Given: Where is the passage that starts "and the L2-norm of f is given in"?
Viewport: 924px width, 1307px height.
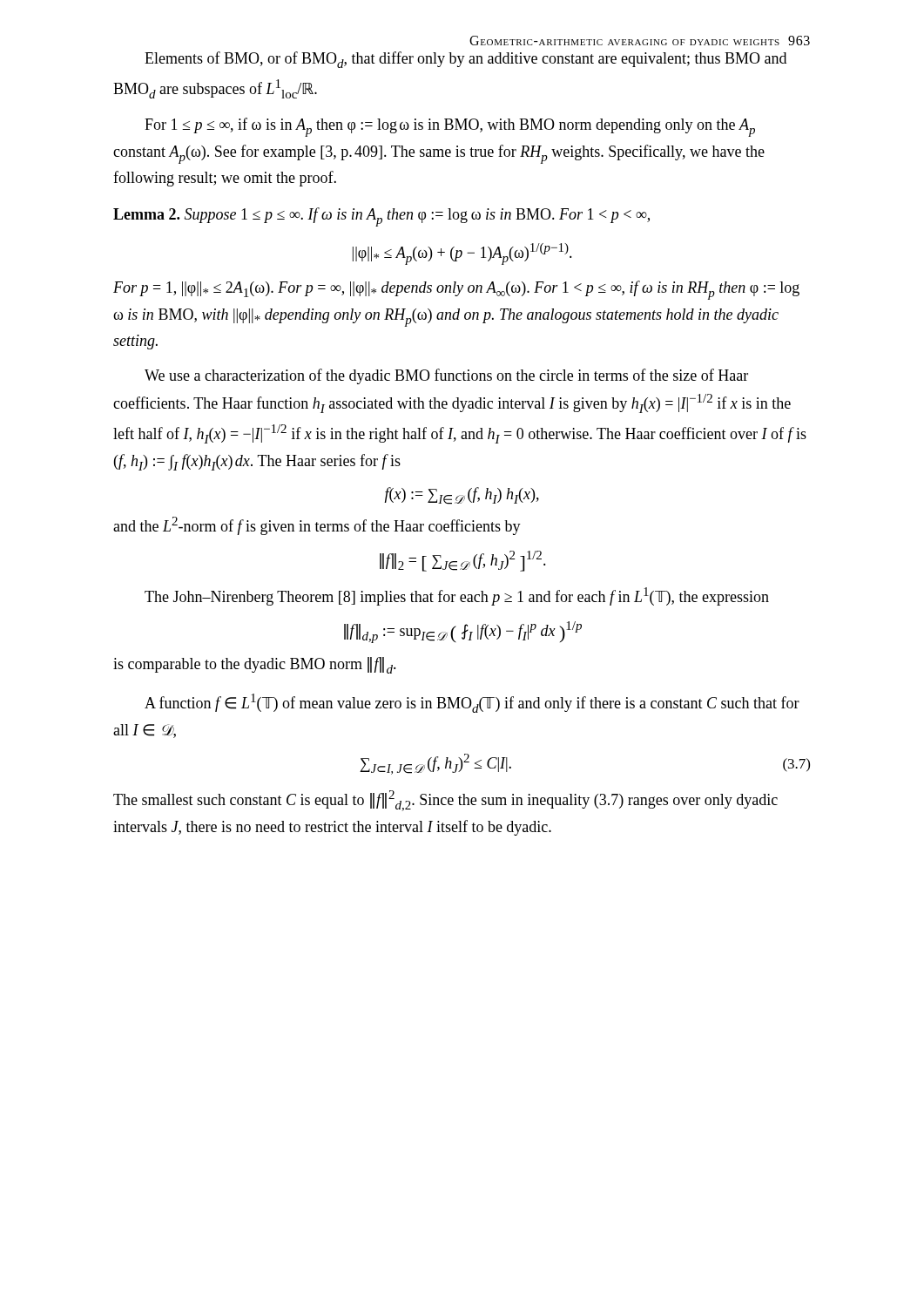Looking at the screenshot, I should click(462, 526).
